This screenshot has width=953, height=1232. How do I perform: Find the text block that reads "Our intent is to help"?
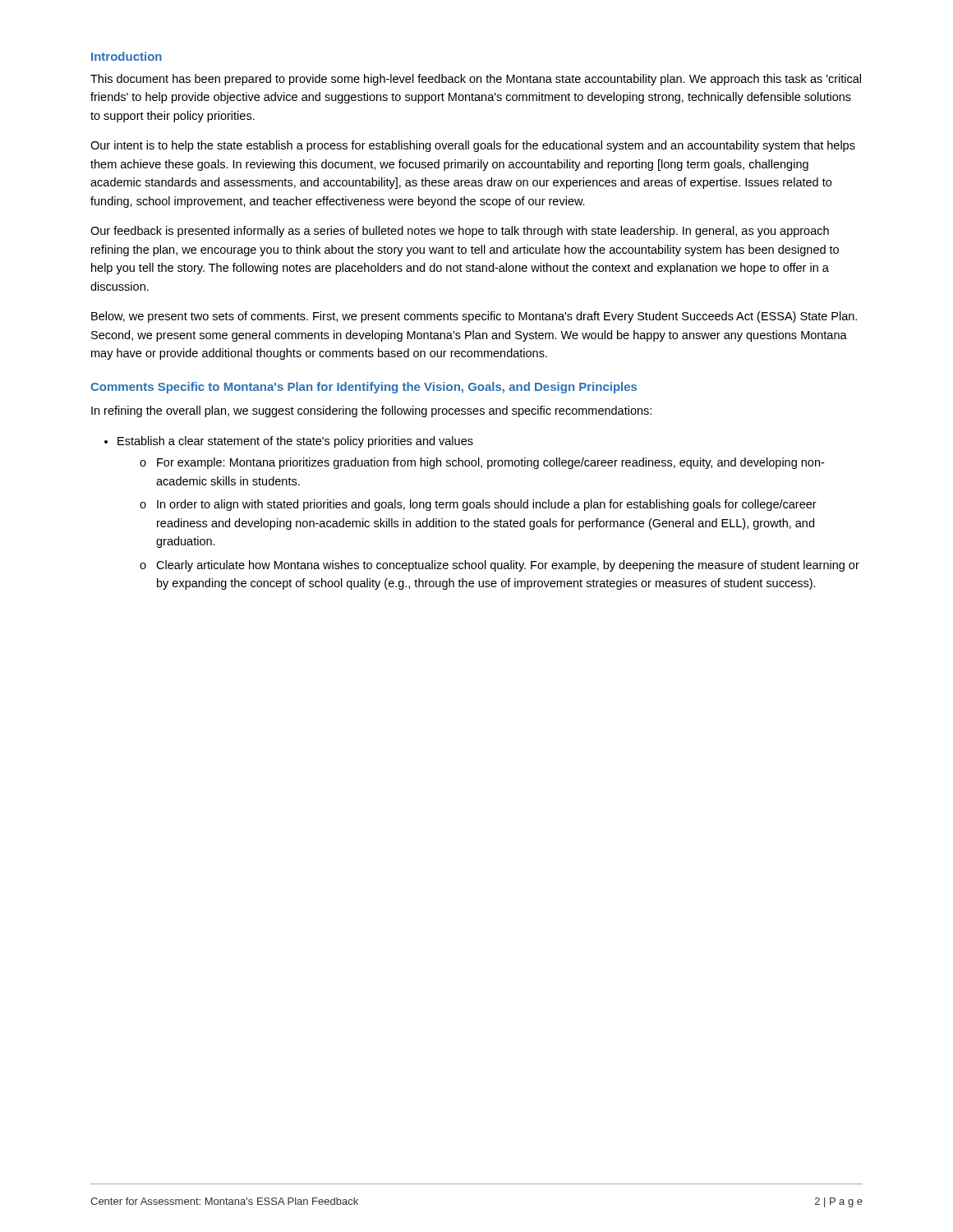point(476,174)
